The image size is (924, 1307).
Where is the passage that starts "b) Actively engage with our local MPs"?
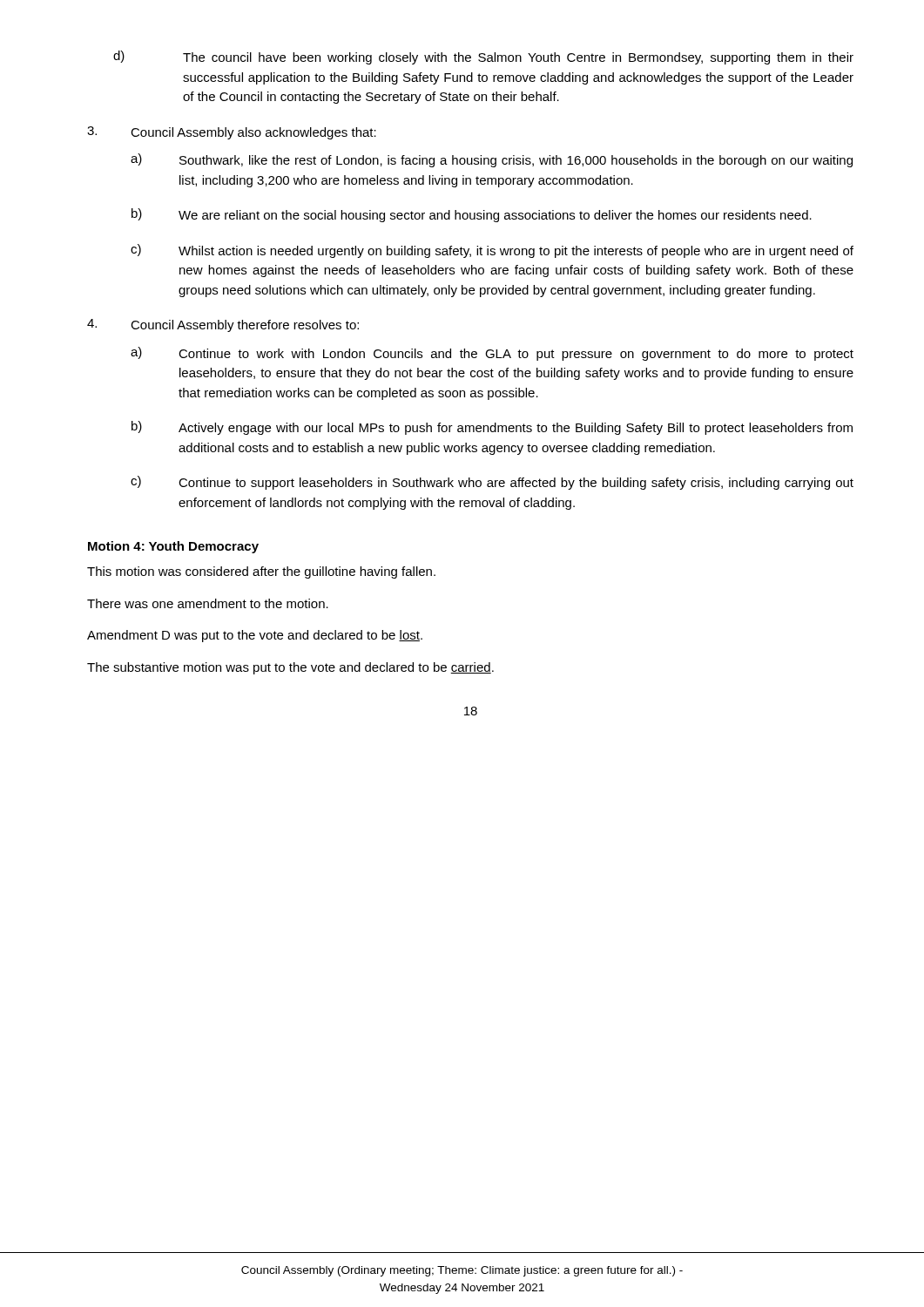(492, 438)
